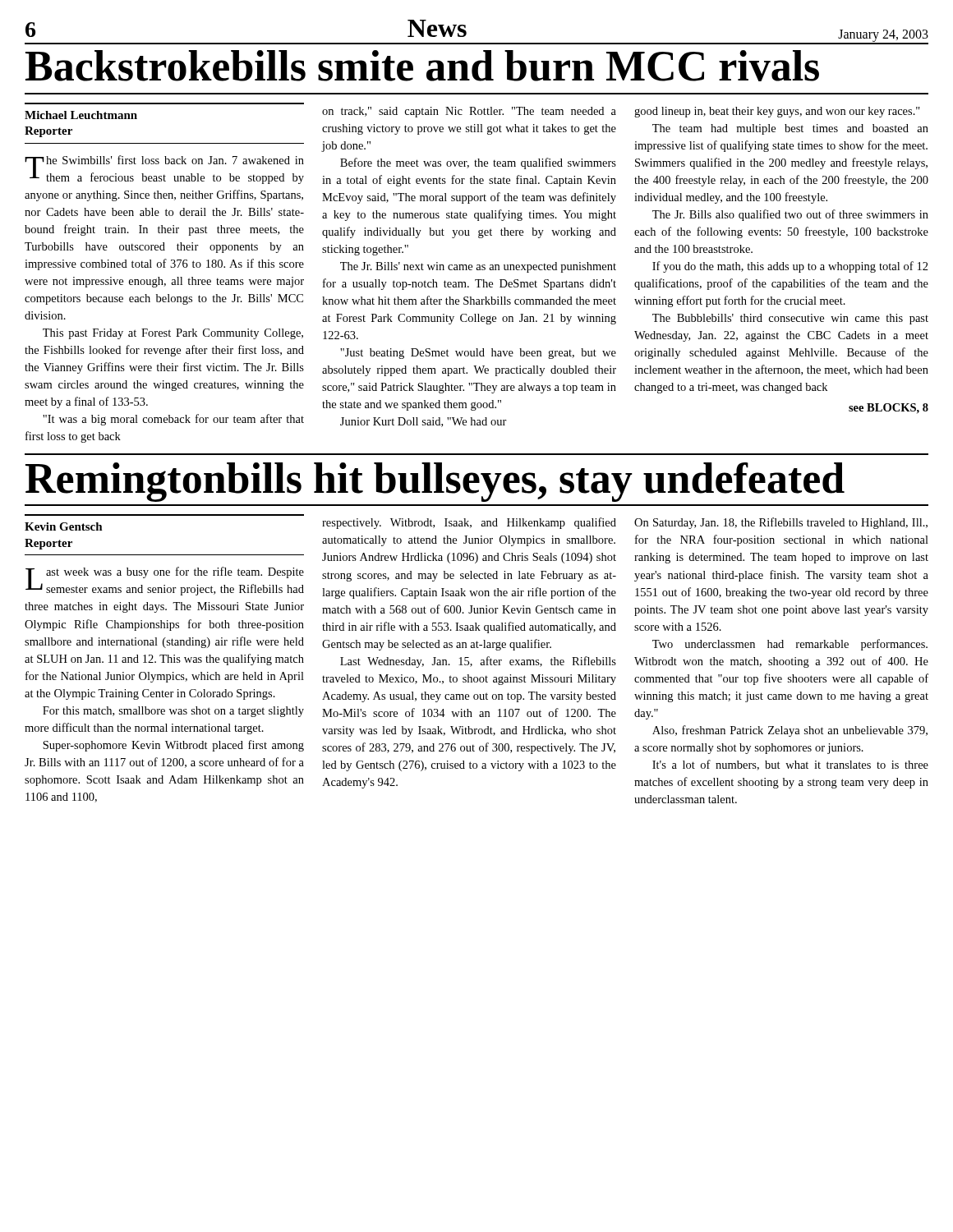Select the section header that says "Kevin Gentsch Reporter"
Viewport: 953px width, 1232px height.
64,526
